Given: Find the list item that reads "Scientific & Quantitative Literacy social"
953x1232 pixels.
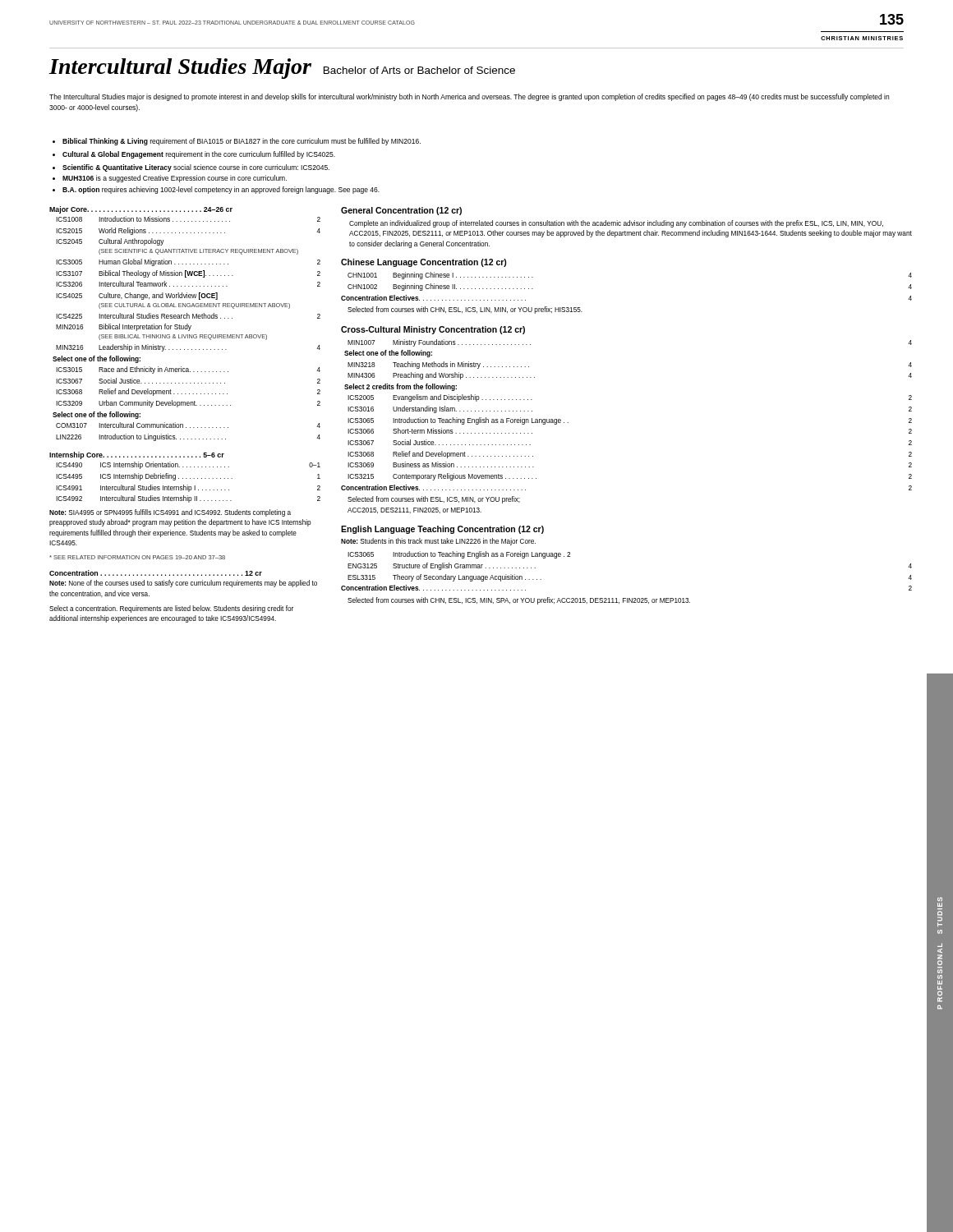Looking at the screenshot, I should click(x=191, y=168).
